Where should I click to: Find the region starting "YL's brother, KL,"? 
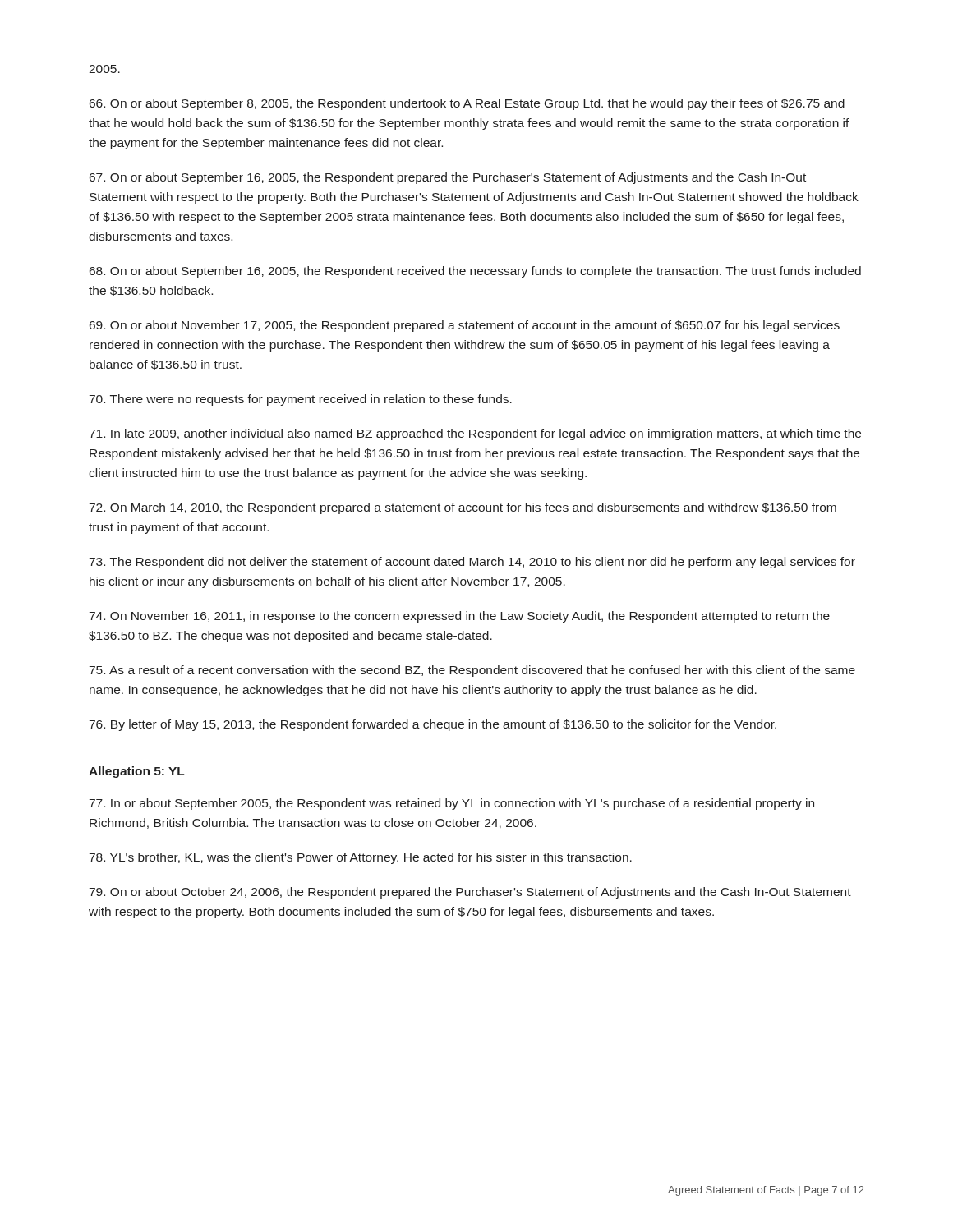coord(361,857)
